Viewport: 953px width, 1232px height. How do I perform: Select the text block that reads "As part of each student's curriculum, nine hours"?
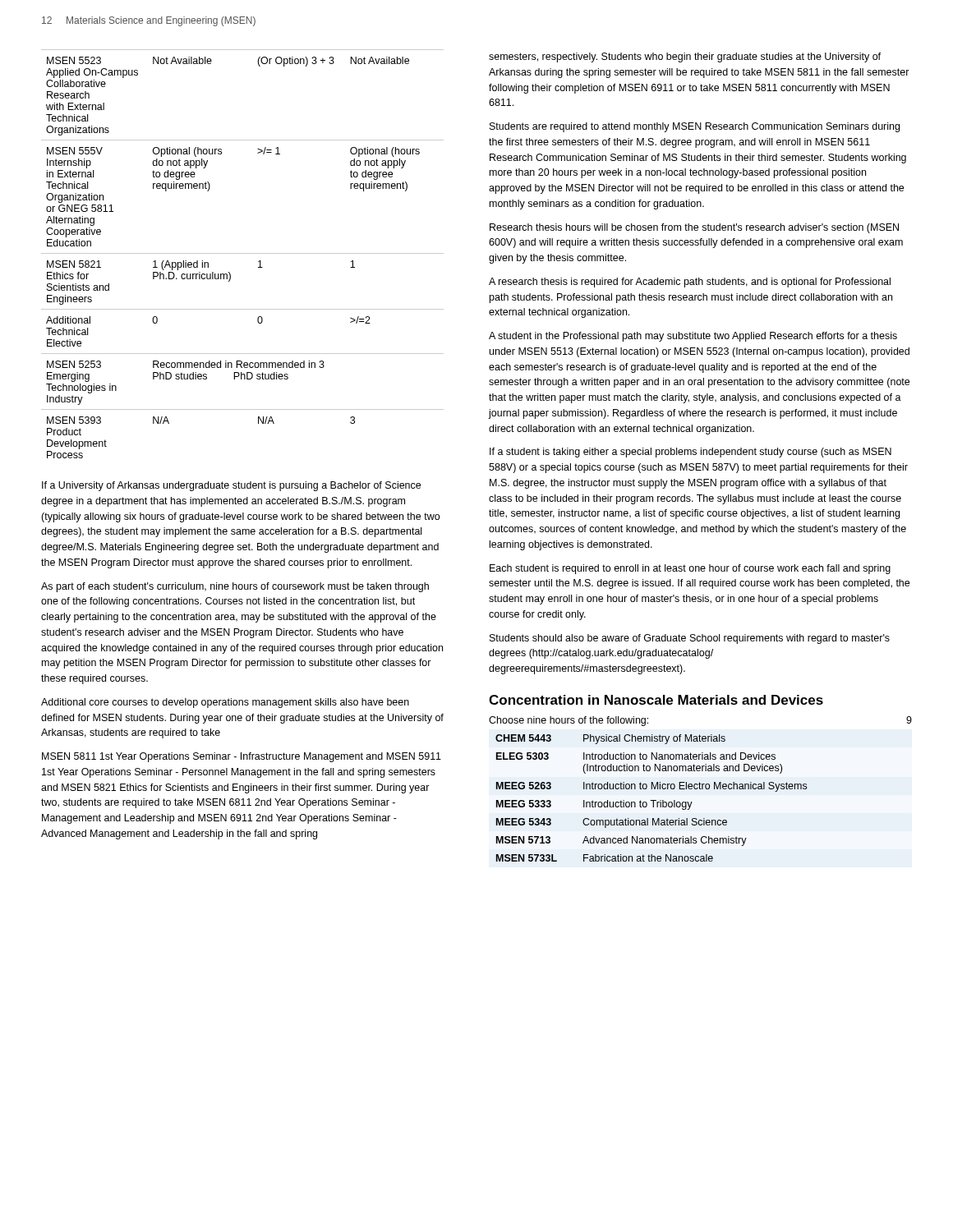pos(242,632)
